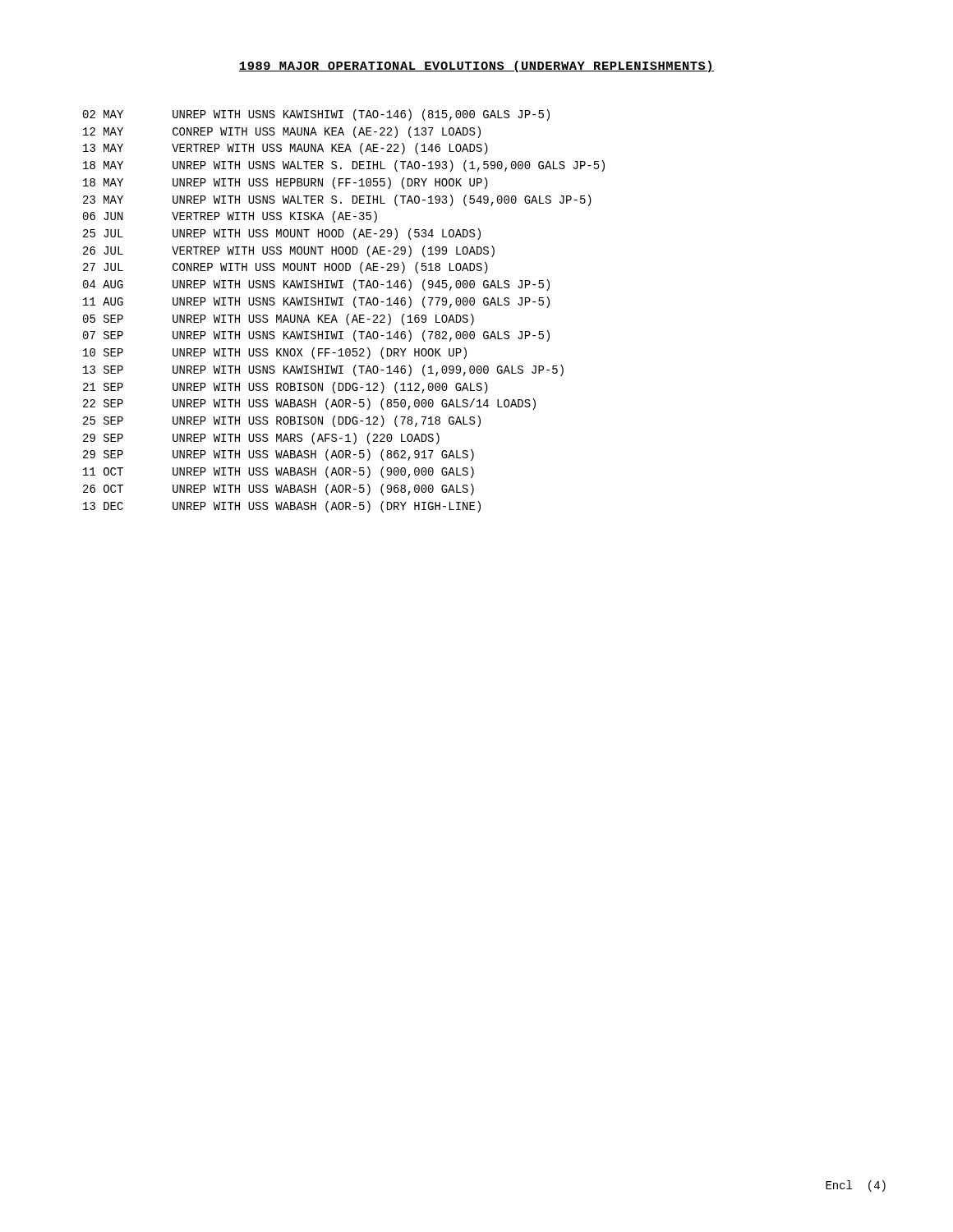
Task: Locate the list item containing "27 JUL CONREP"
Action: click(286, 268)
